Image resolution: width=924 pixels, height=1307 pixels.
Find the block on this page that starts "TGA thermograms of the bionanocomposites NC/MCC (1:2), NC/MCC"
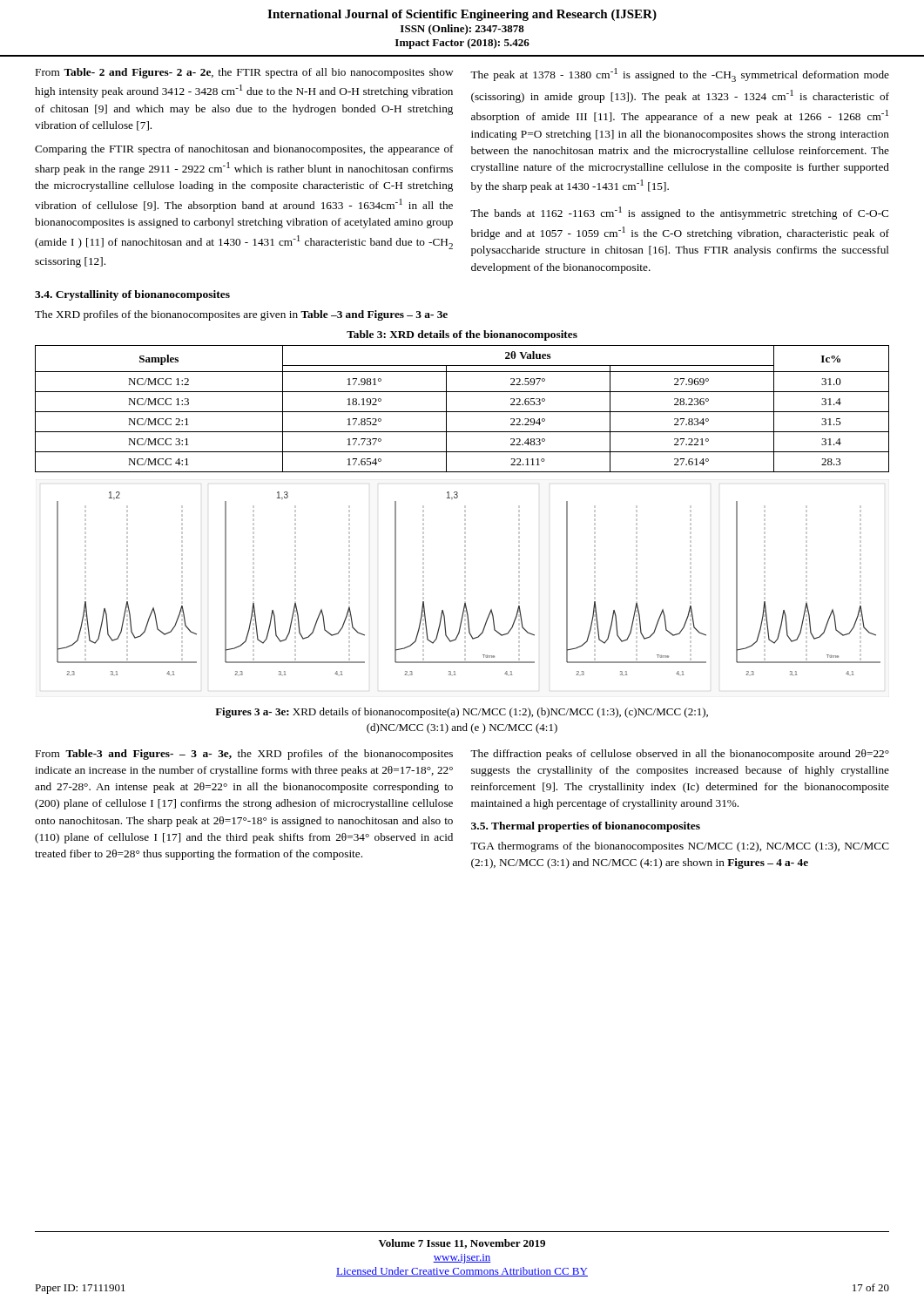point(680,854)
